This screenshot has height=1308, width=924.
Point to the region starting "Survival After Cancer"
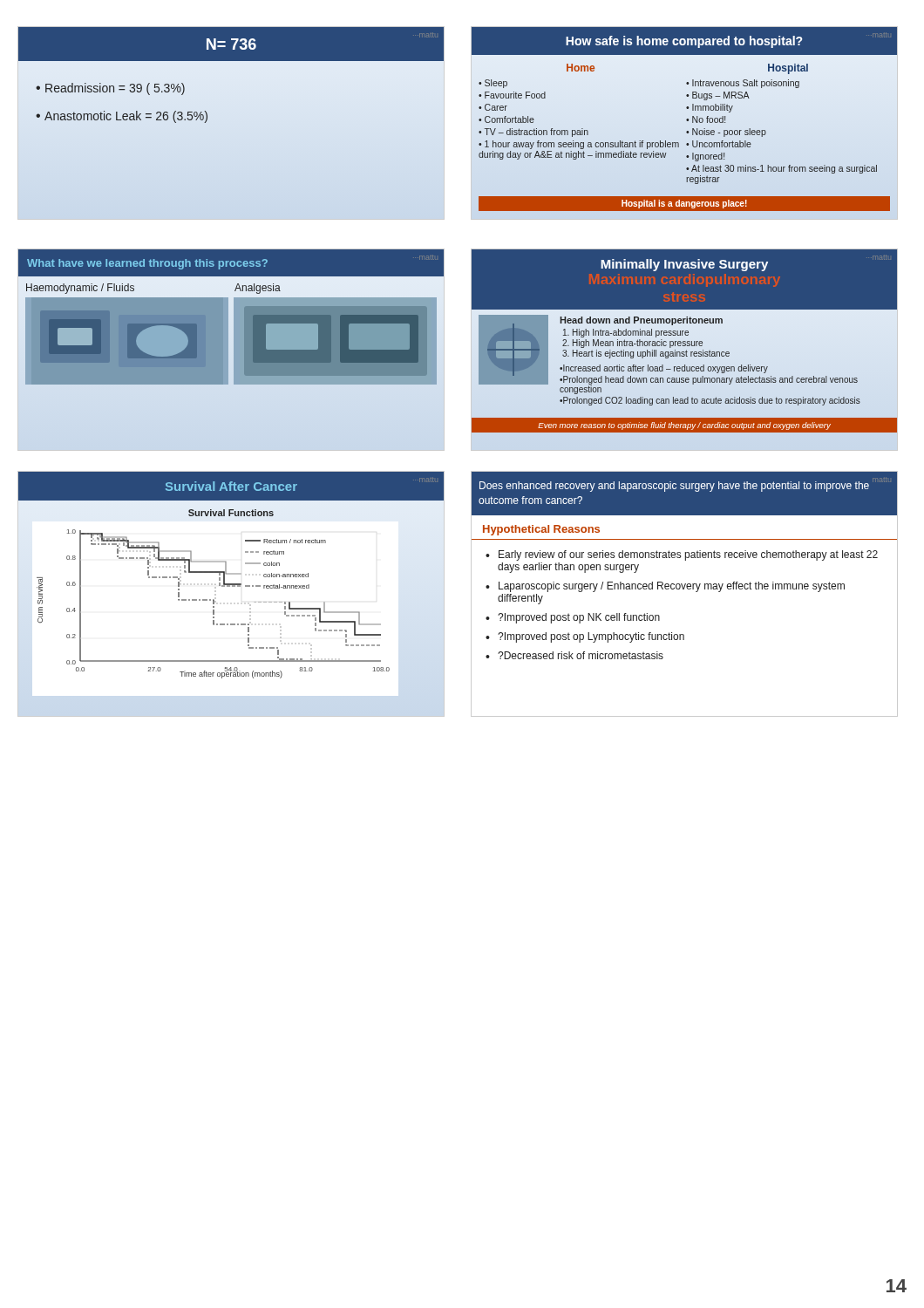coord(231,486)
